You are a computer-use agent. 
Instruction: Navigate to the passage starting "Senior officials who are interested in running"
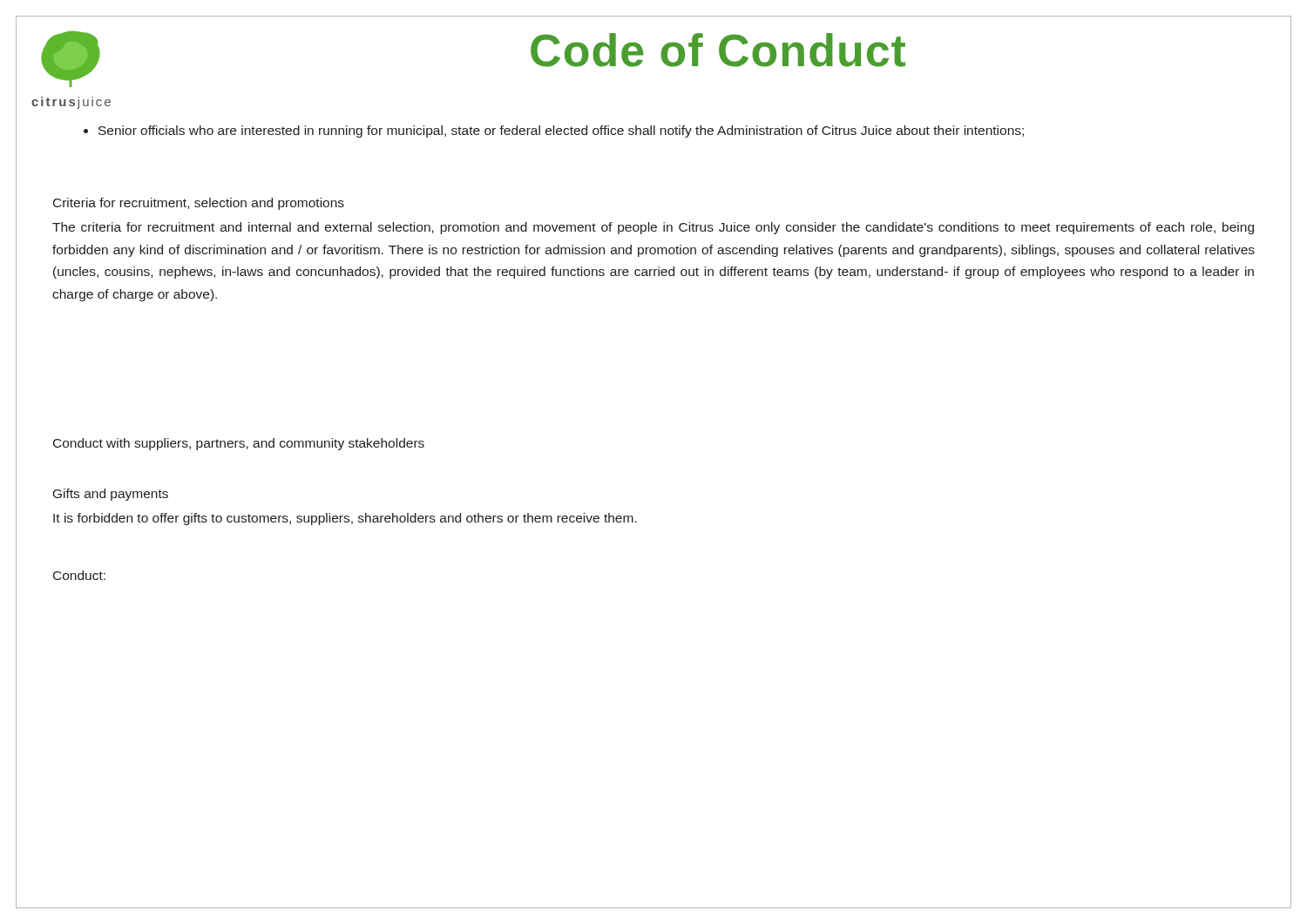(667, 131)
